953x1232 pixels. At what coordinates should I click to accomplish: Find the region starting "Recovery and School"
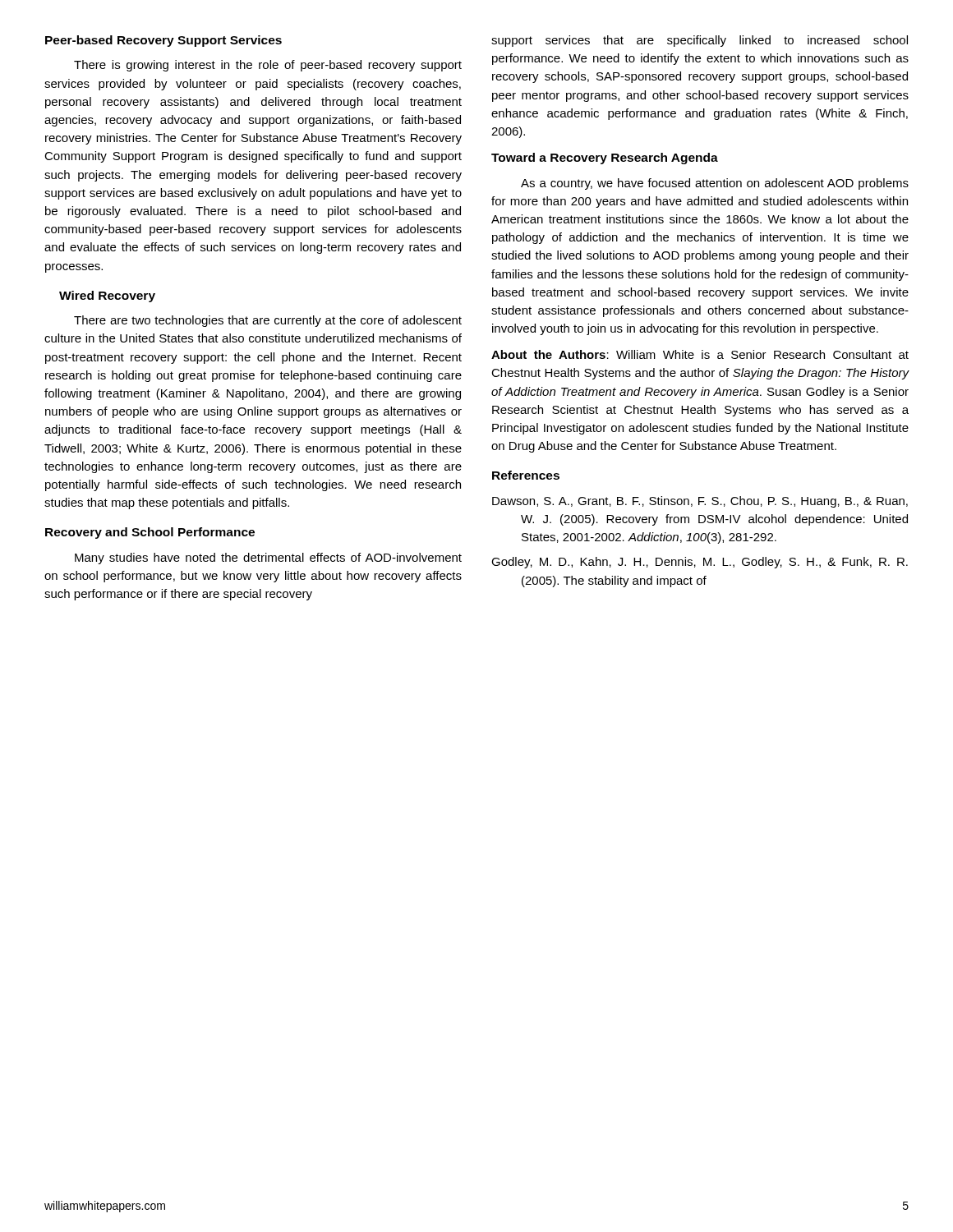[x=150, y=532]
